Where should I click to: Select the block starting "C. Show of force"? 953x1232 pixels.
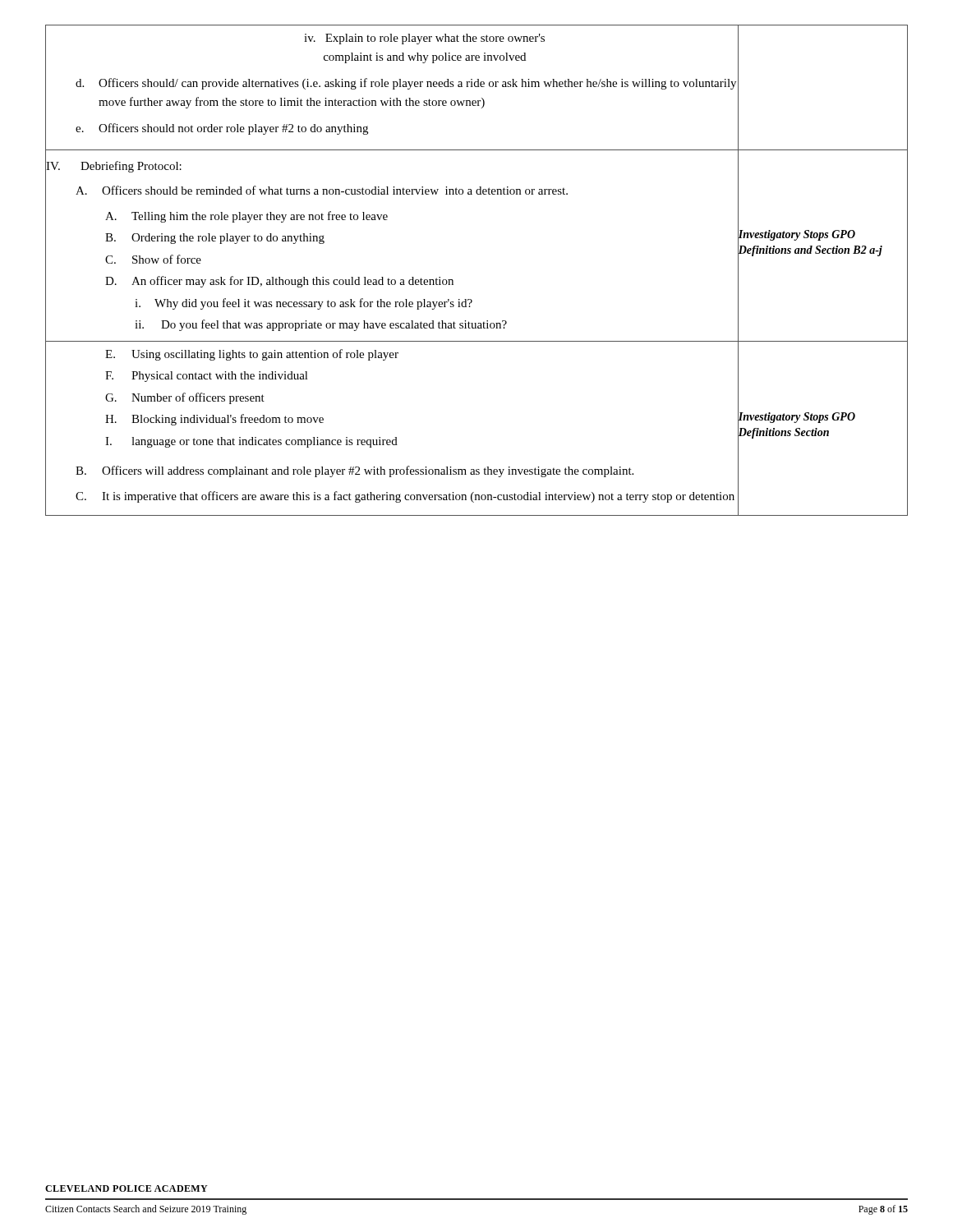point(153,259)
